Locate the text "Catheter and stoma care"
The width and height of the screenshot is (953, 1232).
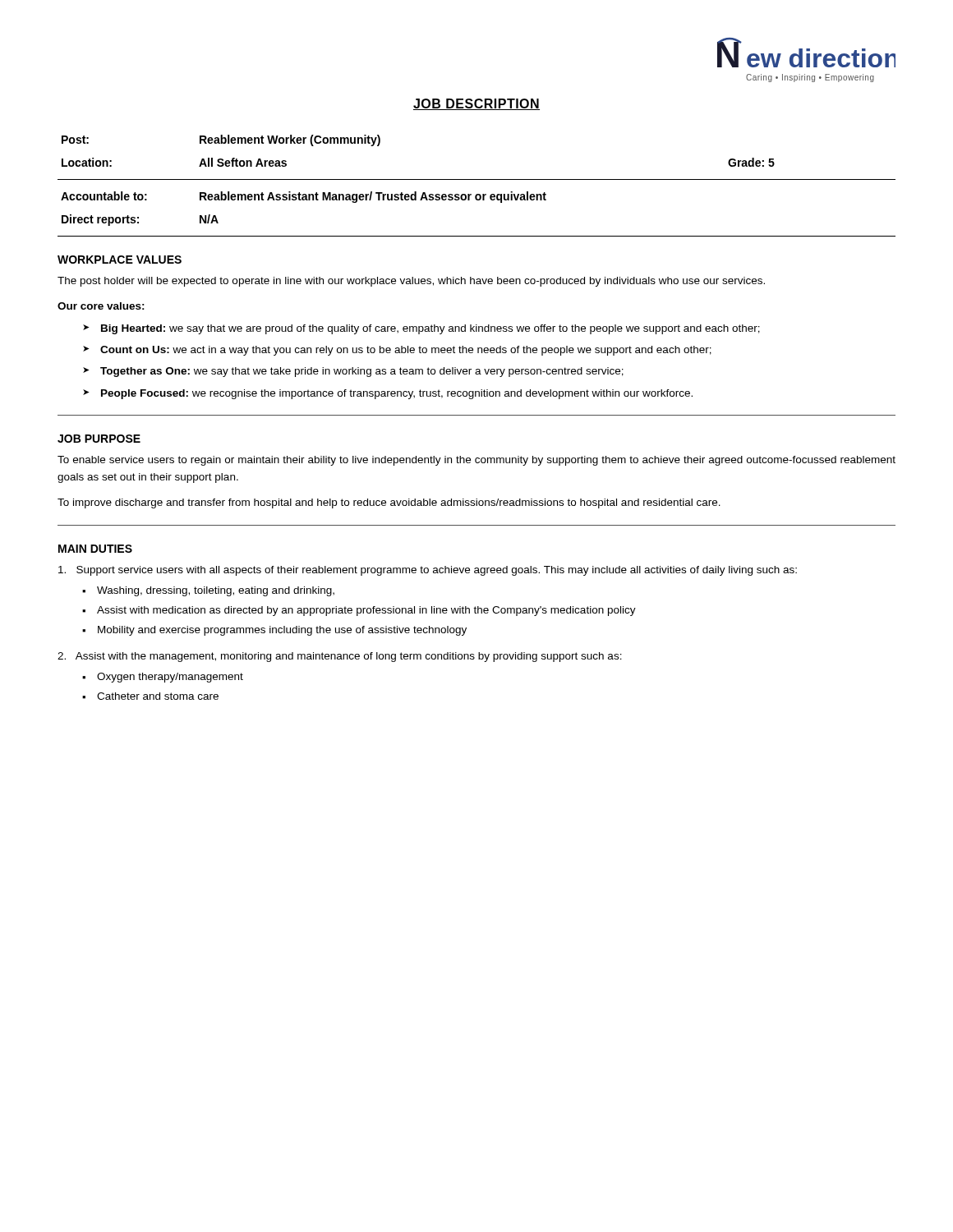(158, 696)
